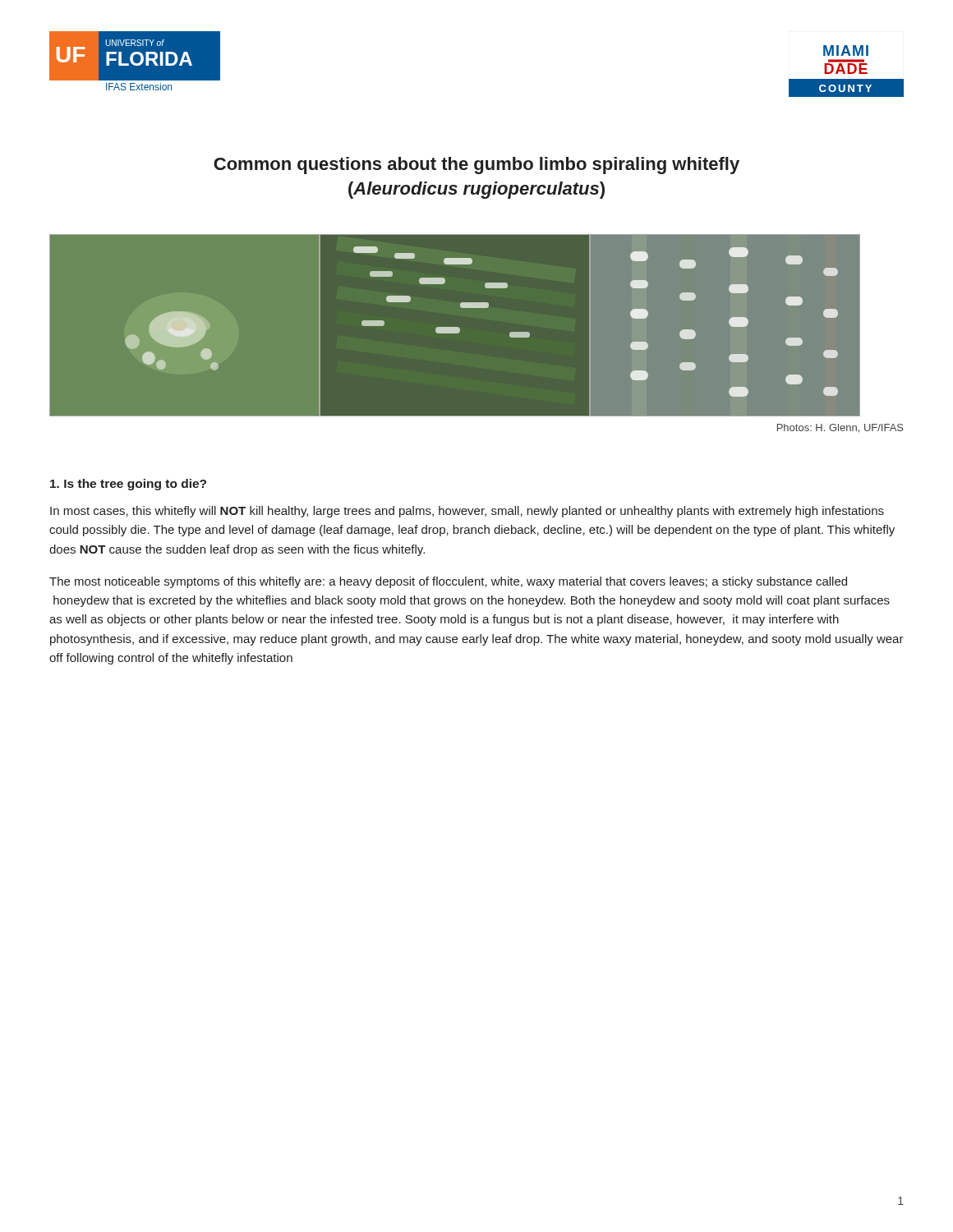
Task: Select the photo
Action: (476, 334)
